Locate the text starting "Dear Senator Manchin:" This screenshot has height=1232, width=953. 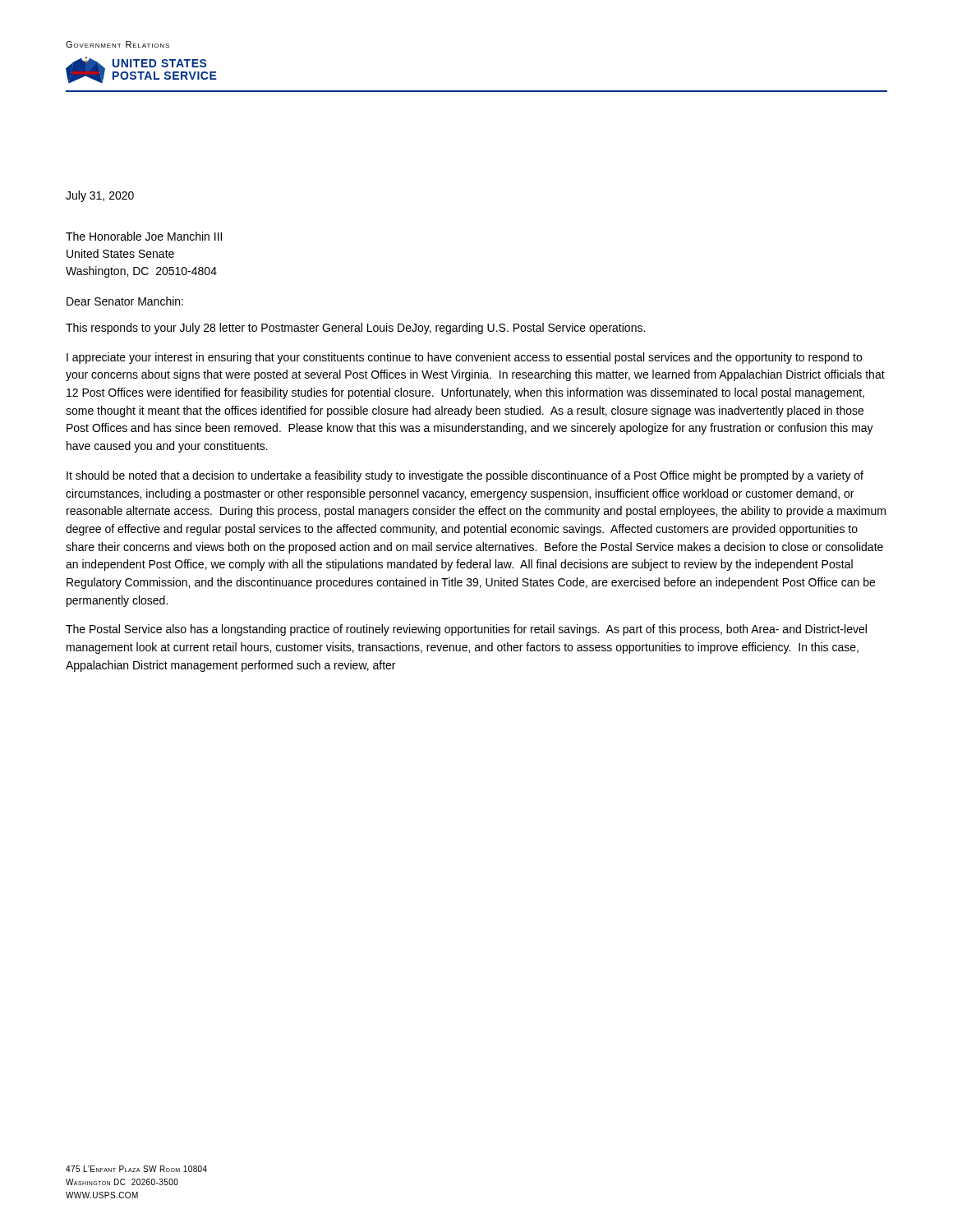click(x=125, y=301)
